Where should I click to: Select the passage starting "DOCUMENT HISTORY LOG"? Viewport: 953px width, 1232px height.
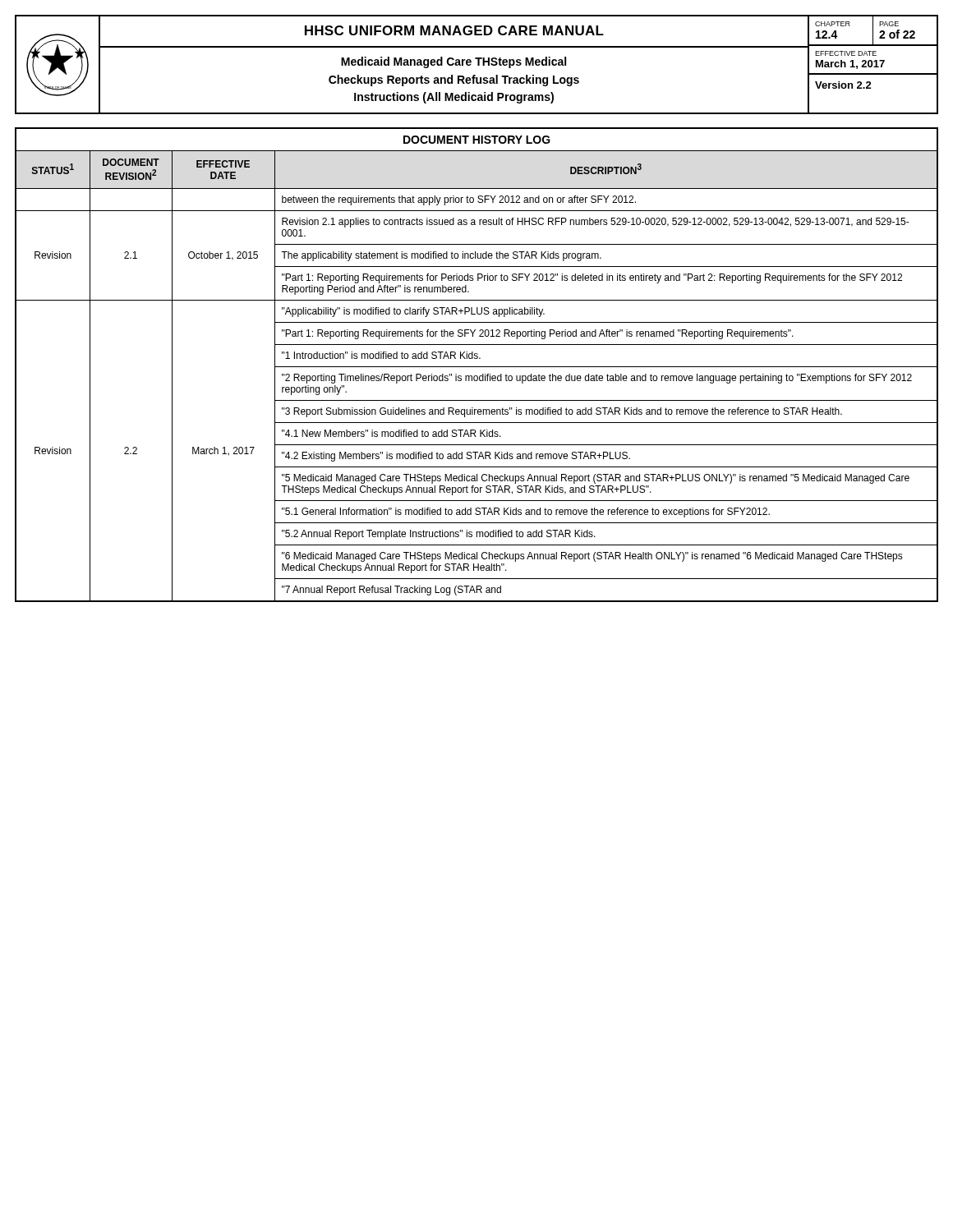476,140
